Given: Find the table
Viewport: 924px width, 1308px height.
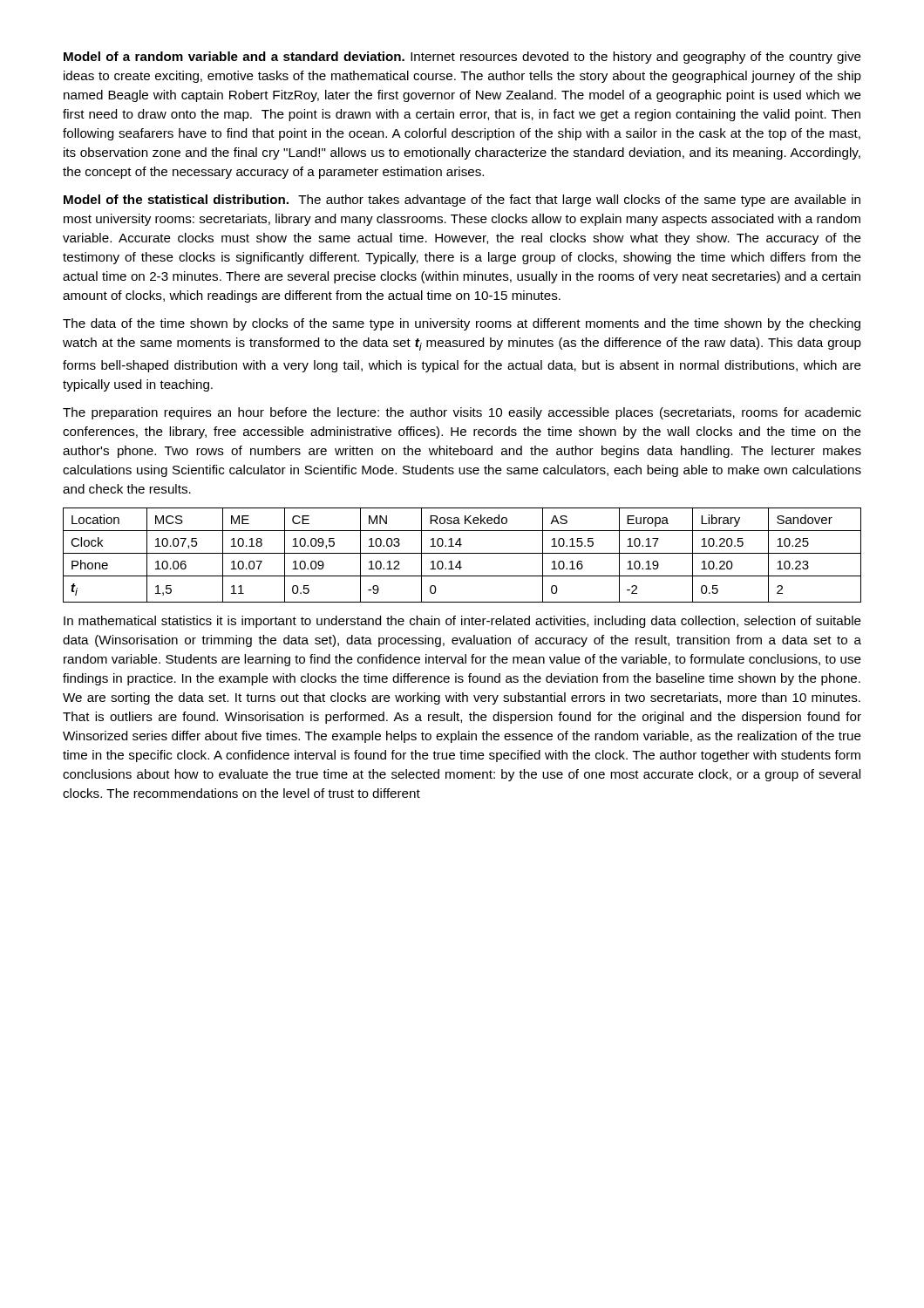Looking at the screenshot, I should pyautogui.click(x=462, y=555).
